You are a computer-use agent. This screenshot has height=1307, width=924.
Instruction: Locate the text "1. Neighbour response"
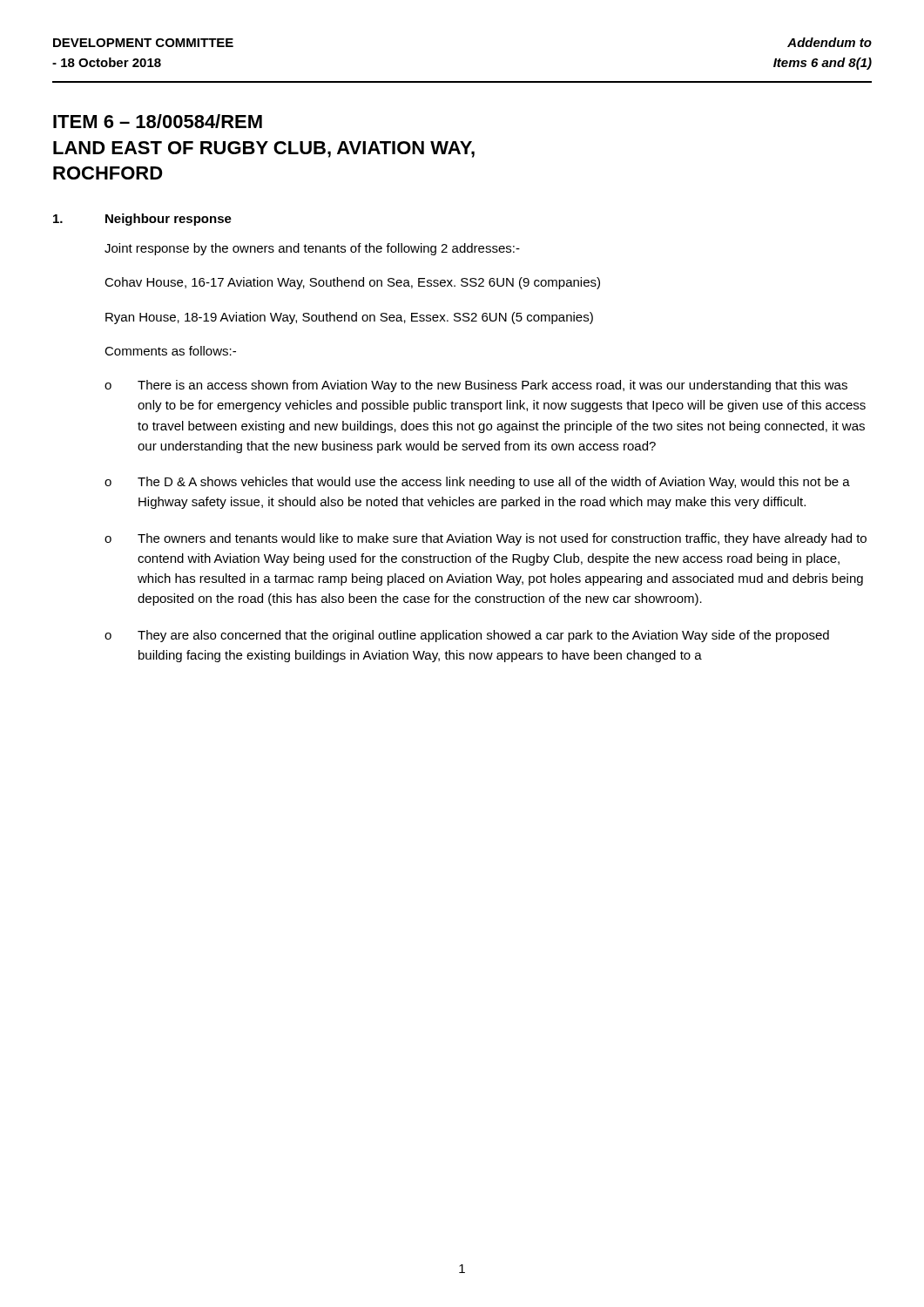coord(142,218)
